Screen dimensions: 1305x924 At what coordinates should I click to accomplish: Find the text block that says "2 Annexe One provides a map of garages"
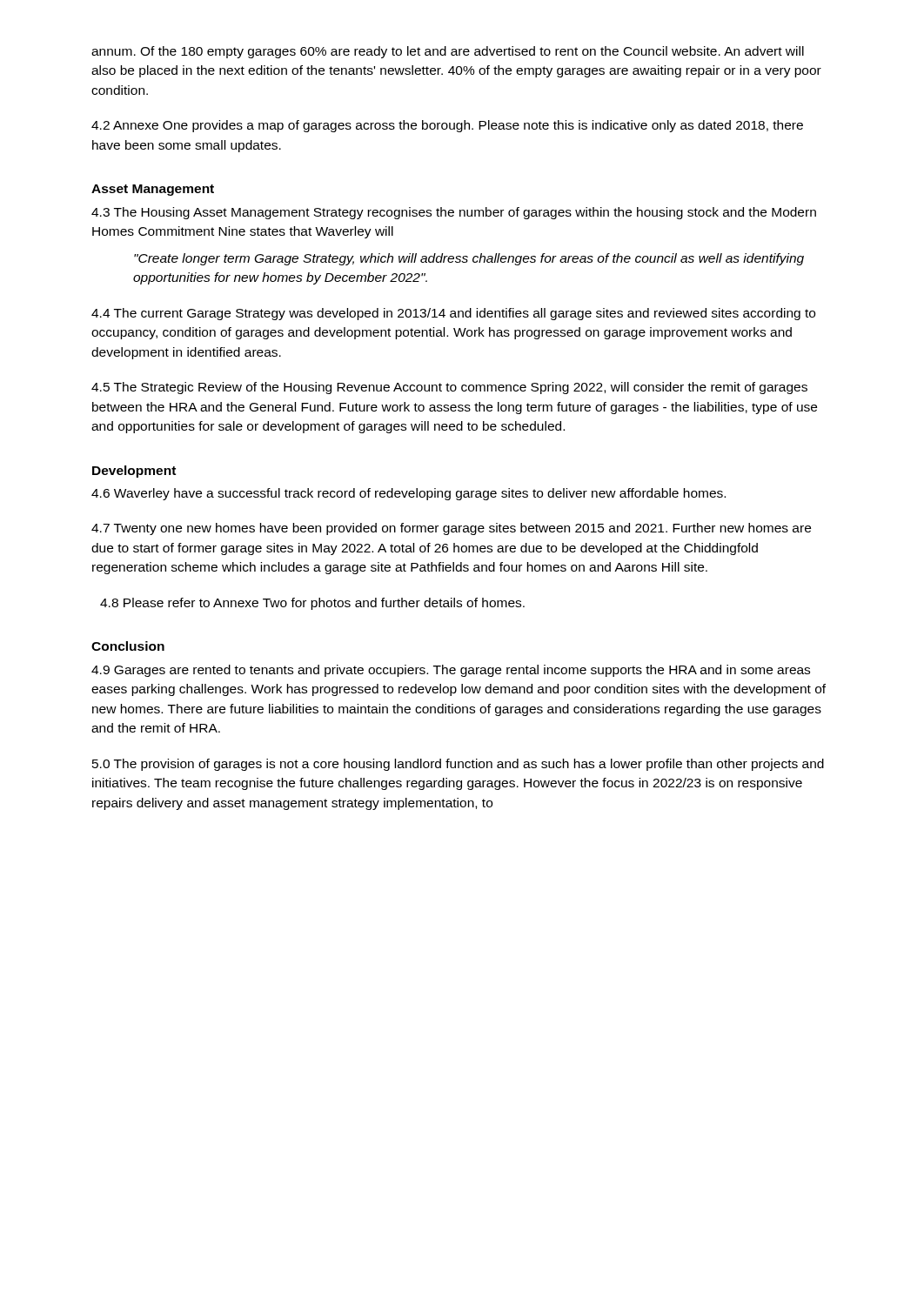[447, 135]
